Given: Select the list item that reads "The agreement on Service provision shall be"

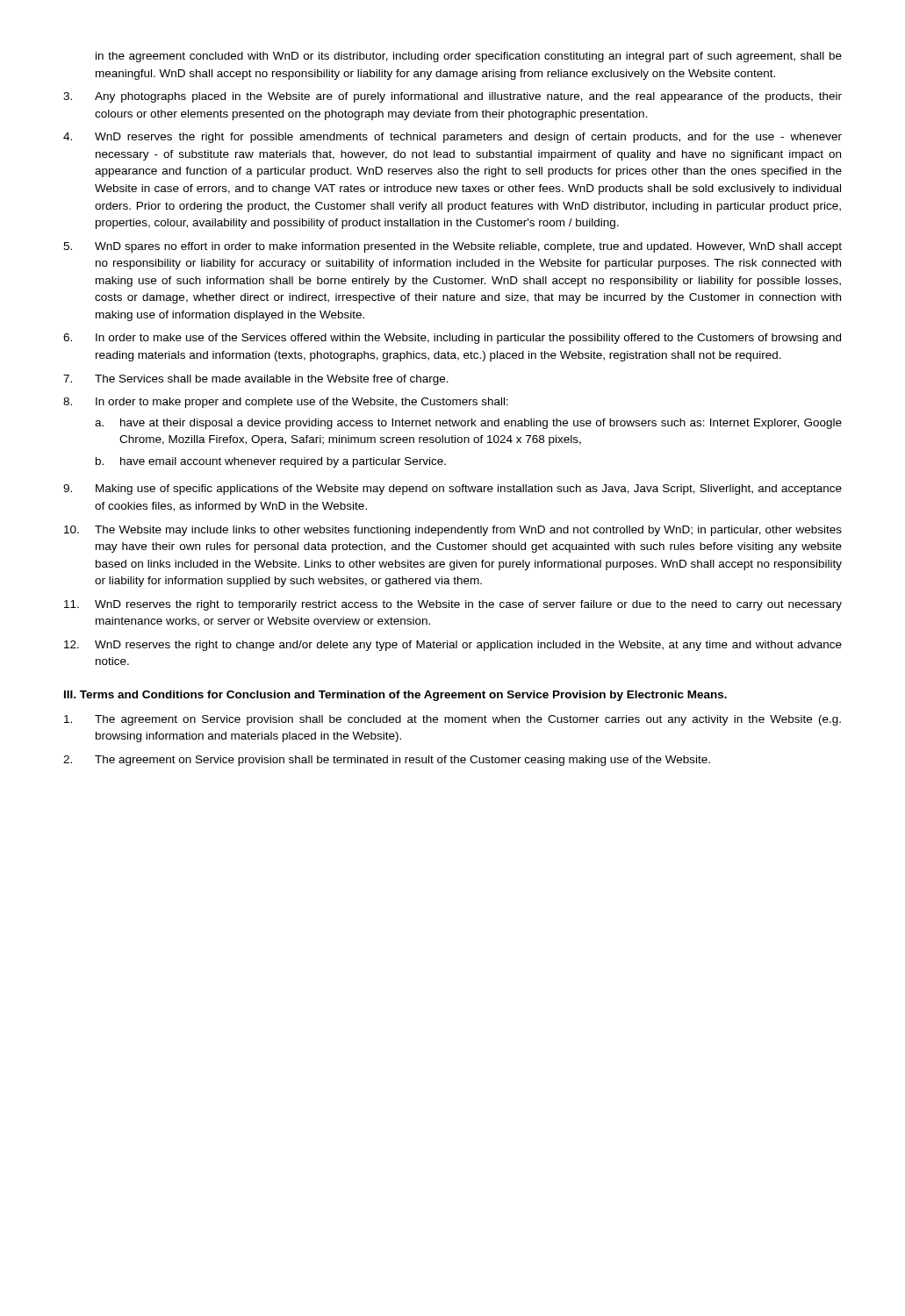Looking at the screenshot, I should [x=452, y=727].
